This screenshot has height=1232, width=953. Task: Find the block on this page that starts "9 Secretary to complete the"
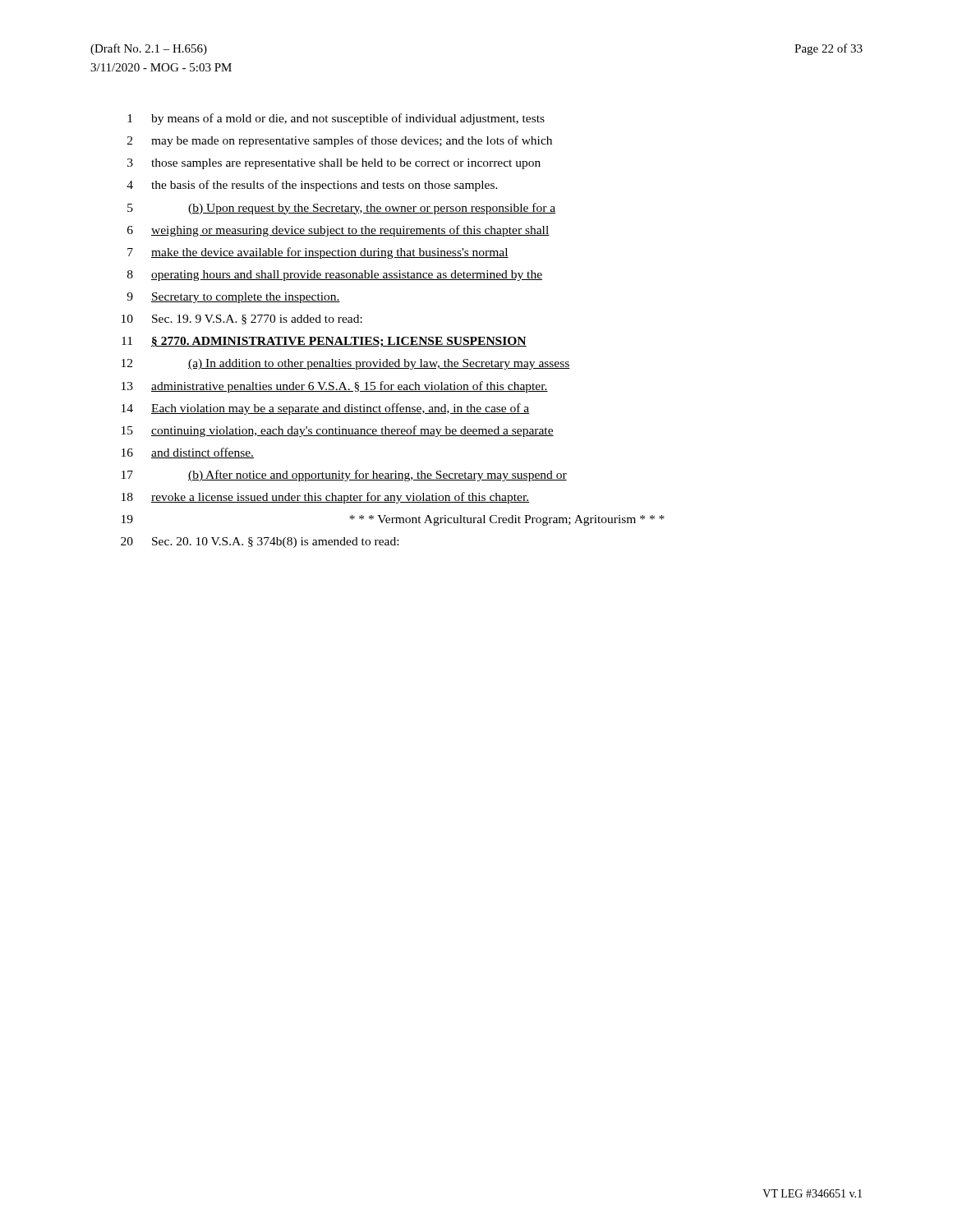point(233,298)
